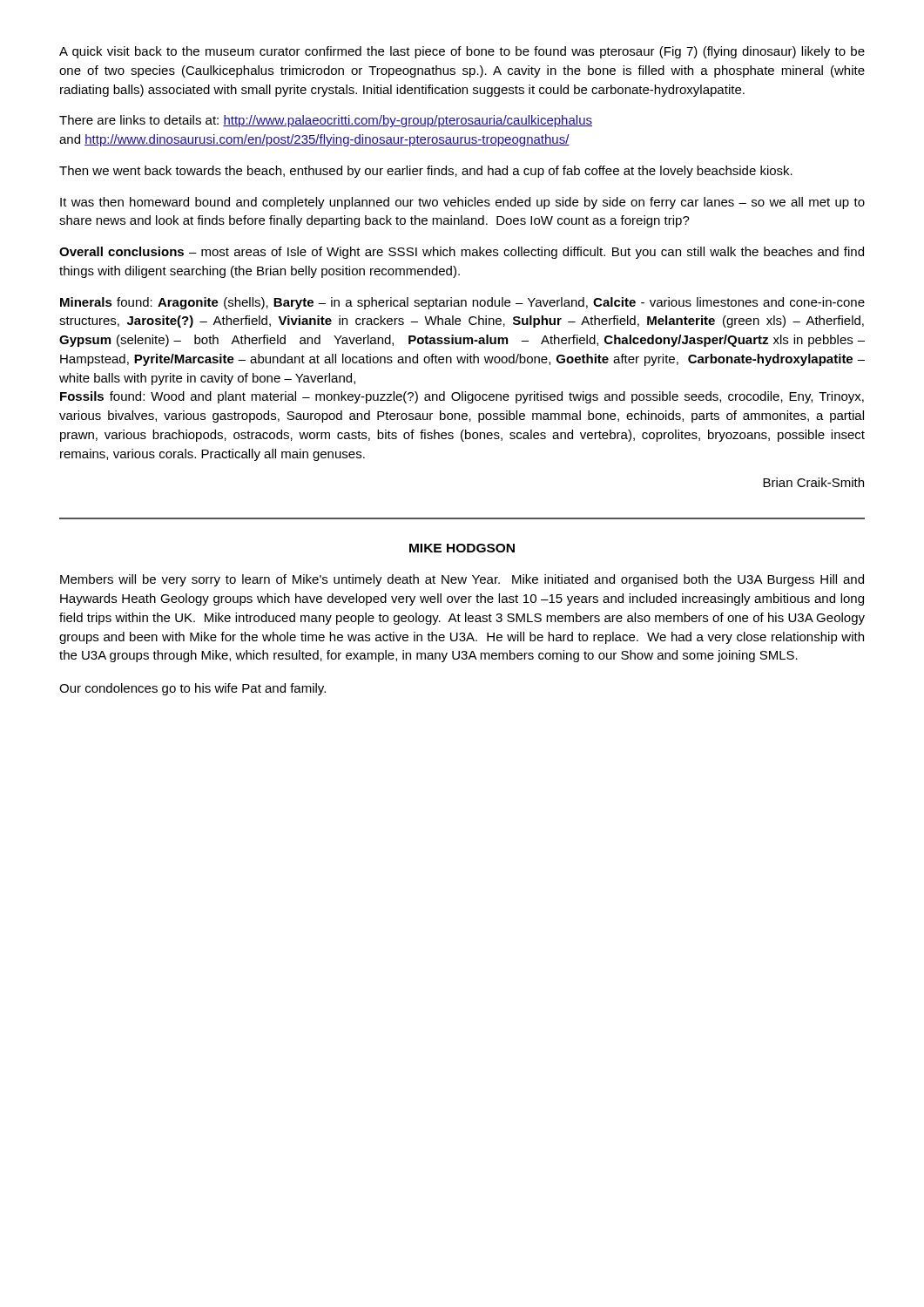
Task: Point to the element starting "Brian Craik-Smith"
Action: click(x=814, y=482)
